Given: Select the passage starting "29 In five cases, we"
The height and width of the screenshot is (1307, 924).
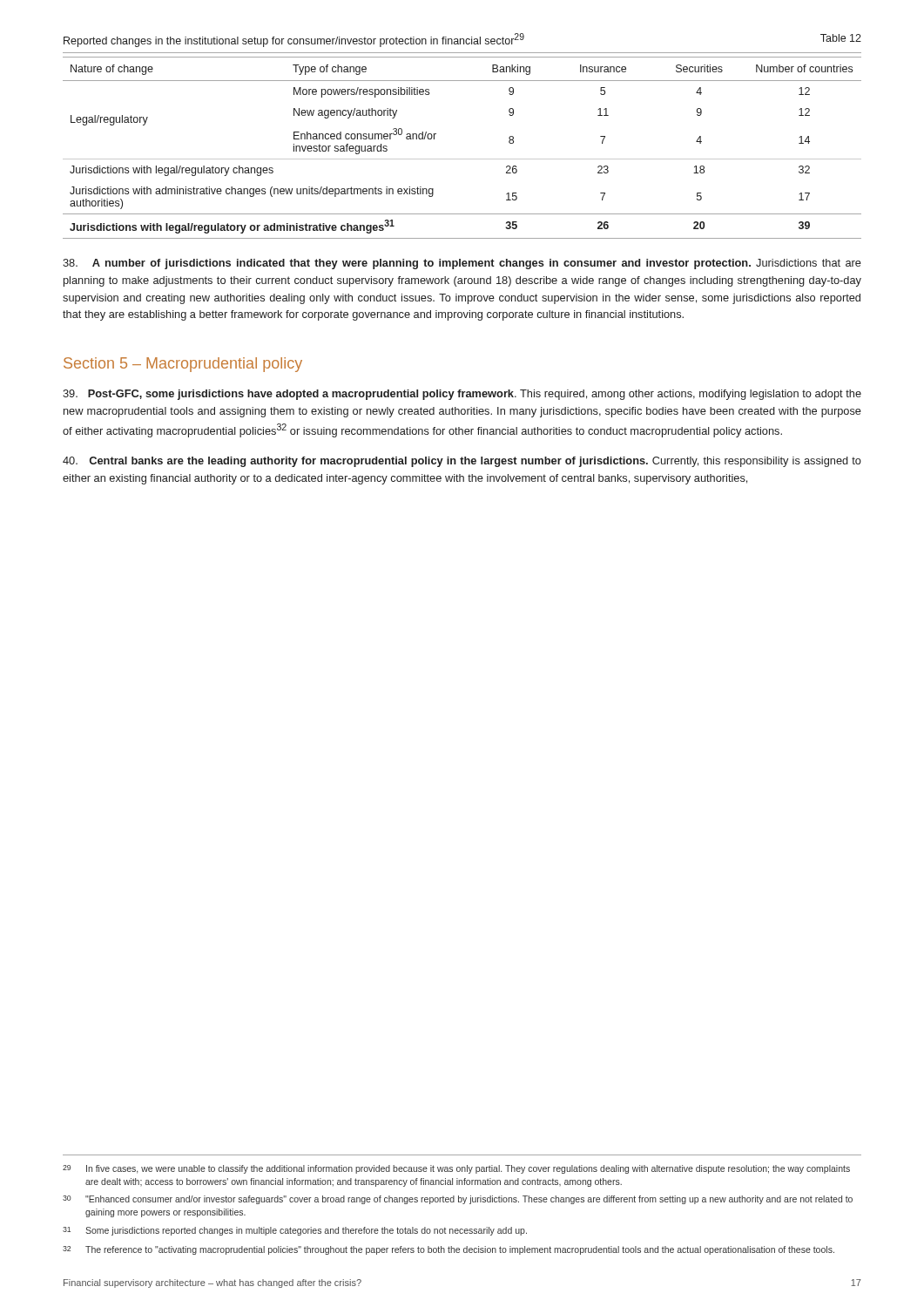Looking at the screenshot, I should [x=462, y=1175].
